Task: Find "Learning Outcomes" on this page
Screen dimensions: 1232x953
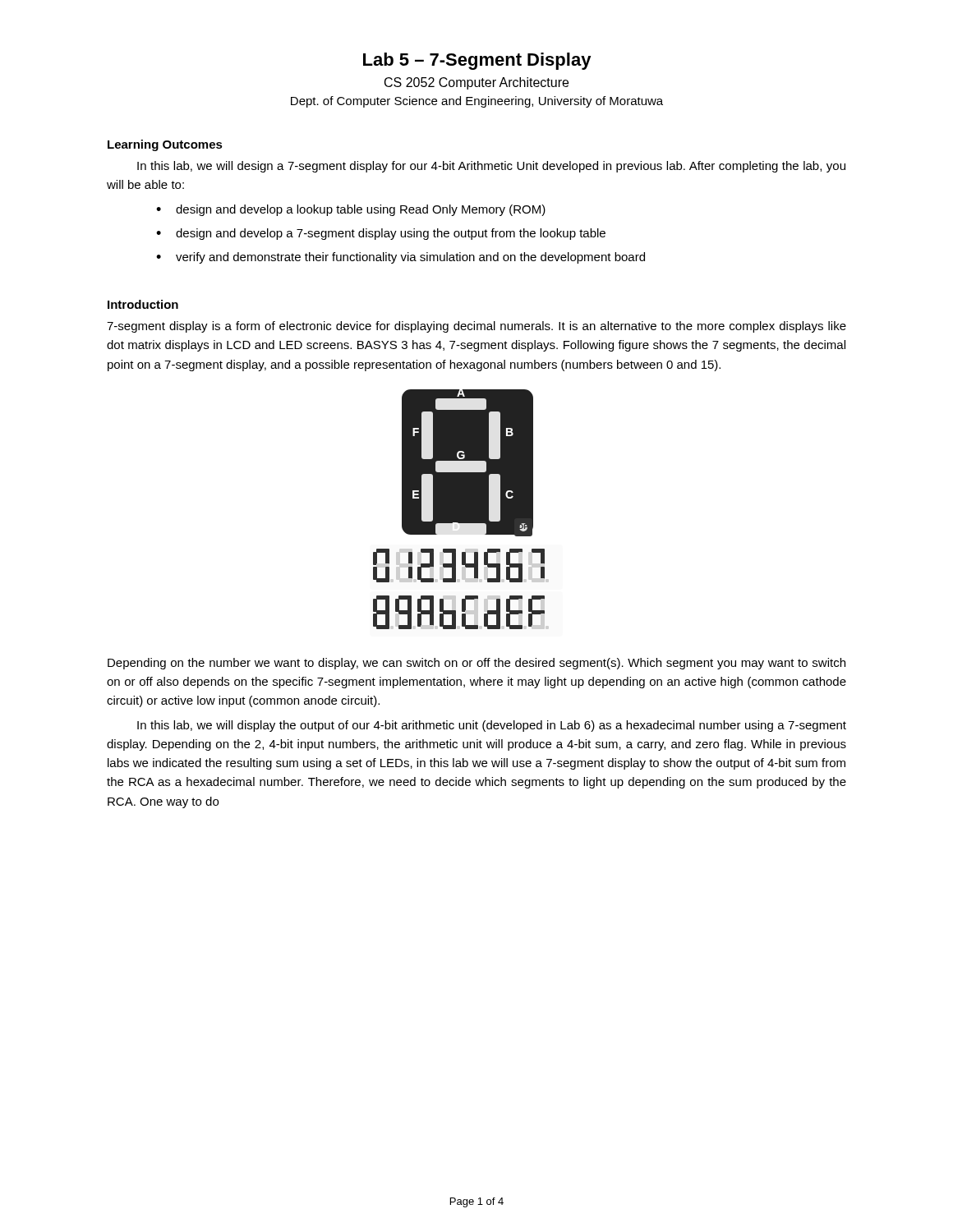Action: [165, 144]
